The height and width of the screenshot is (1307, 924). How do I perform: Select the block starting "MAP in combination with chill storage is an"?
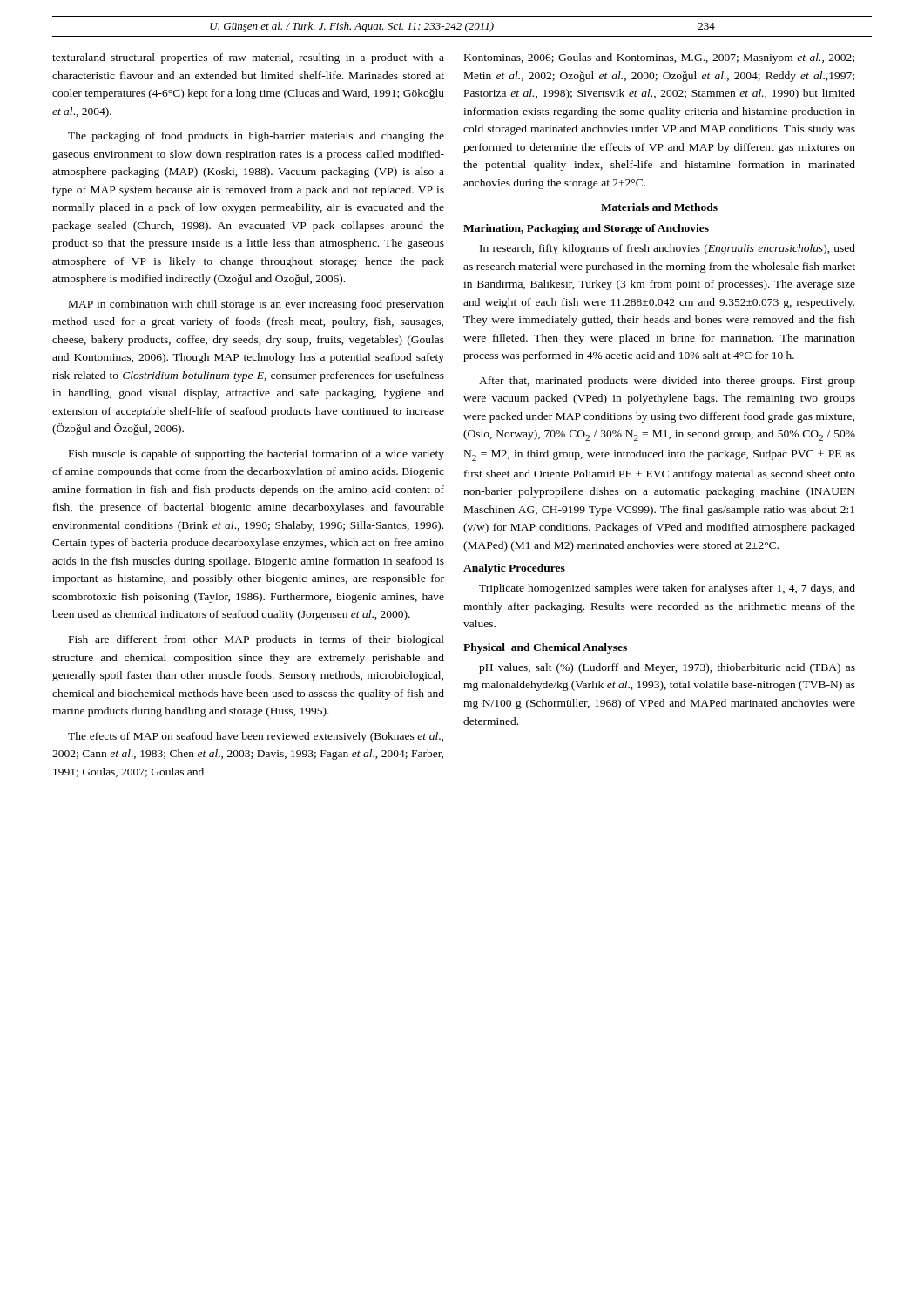point(248,366)
